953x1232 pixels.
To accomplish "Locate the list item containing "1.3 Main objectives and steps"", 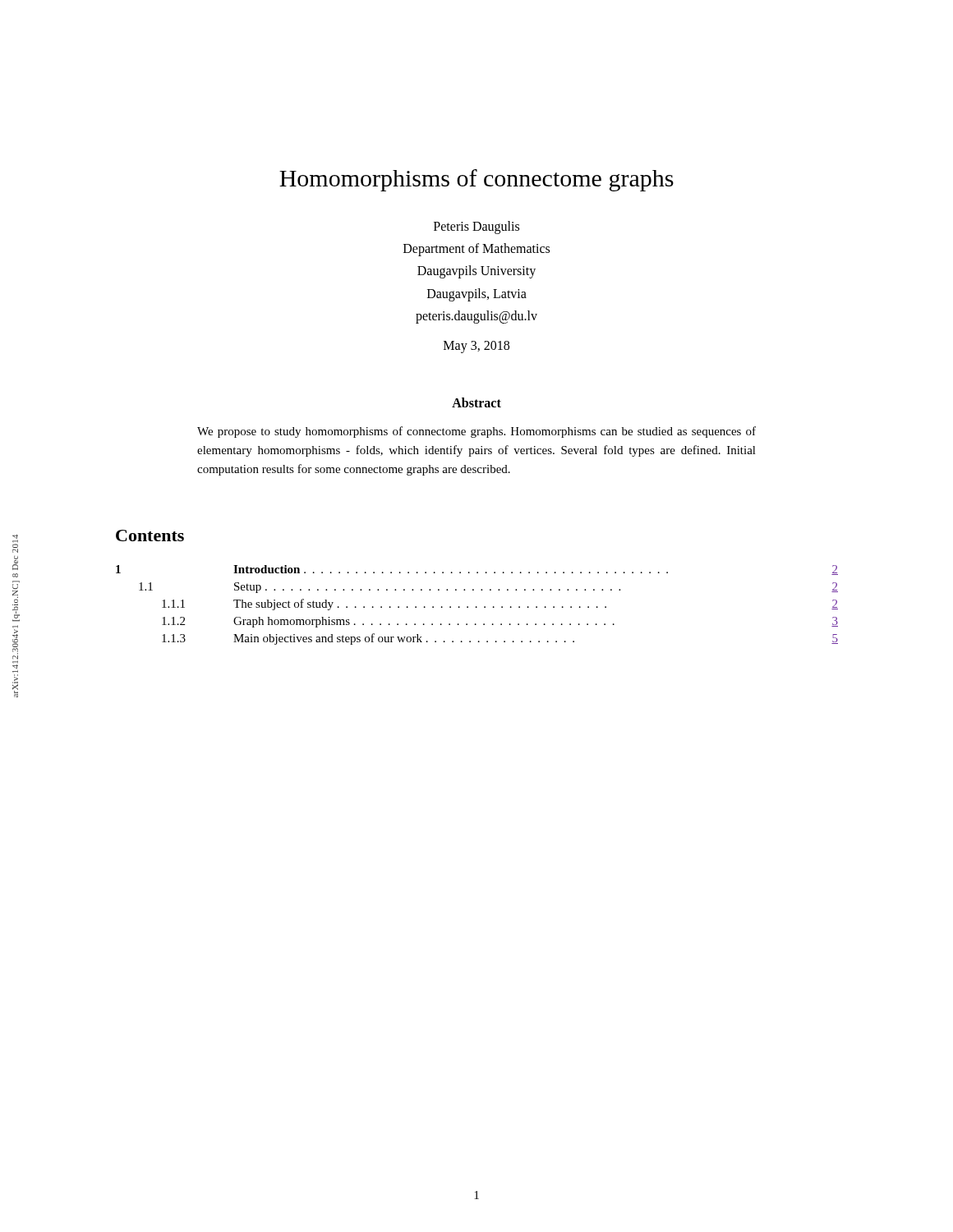I will pos(476,638).
